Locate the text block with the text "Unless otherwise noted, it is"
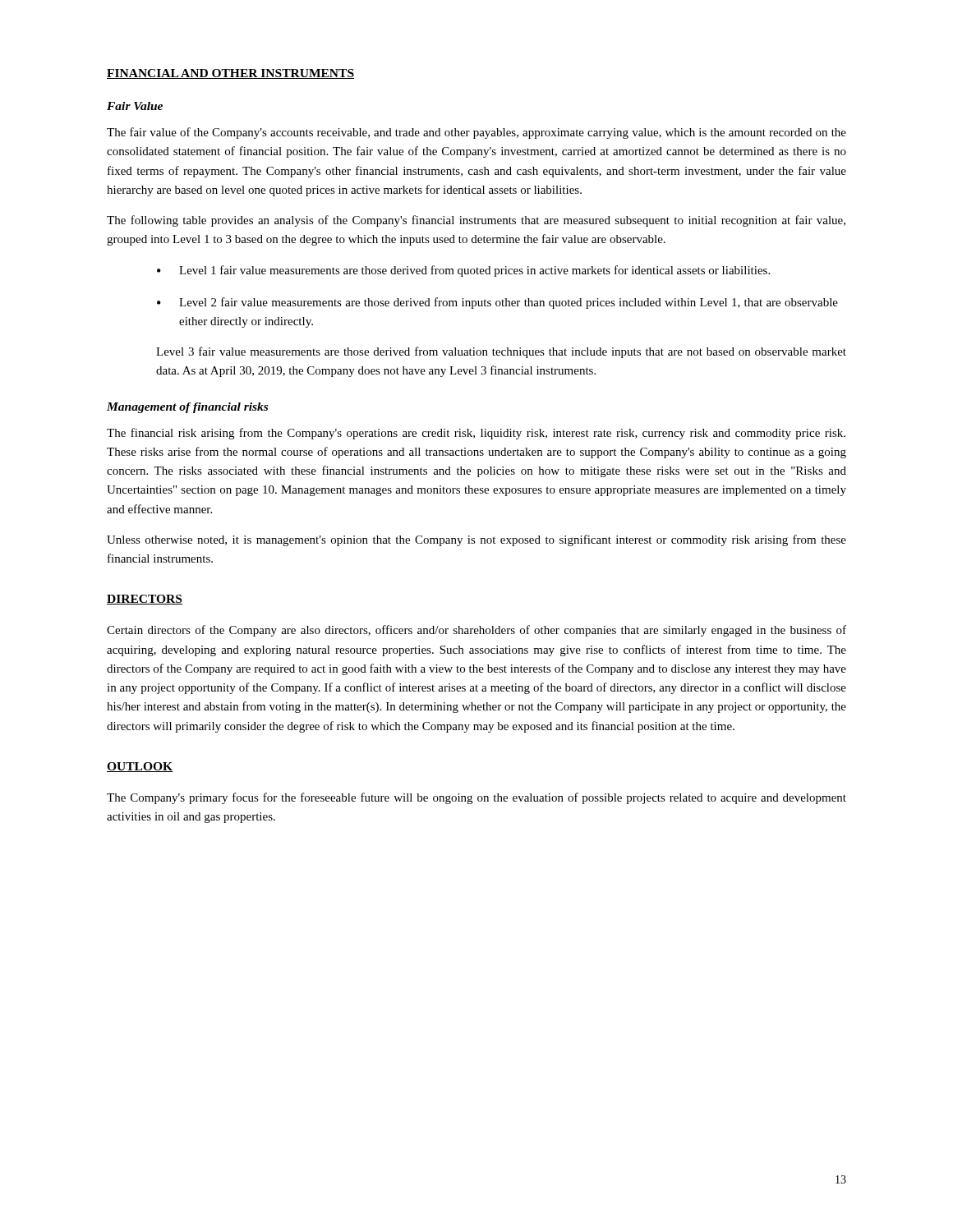Image resolution: width=953 pixels, height=1232 pixels. pyautogui.click(x=476, y=549)
